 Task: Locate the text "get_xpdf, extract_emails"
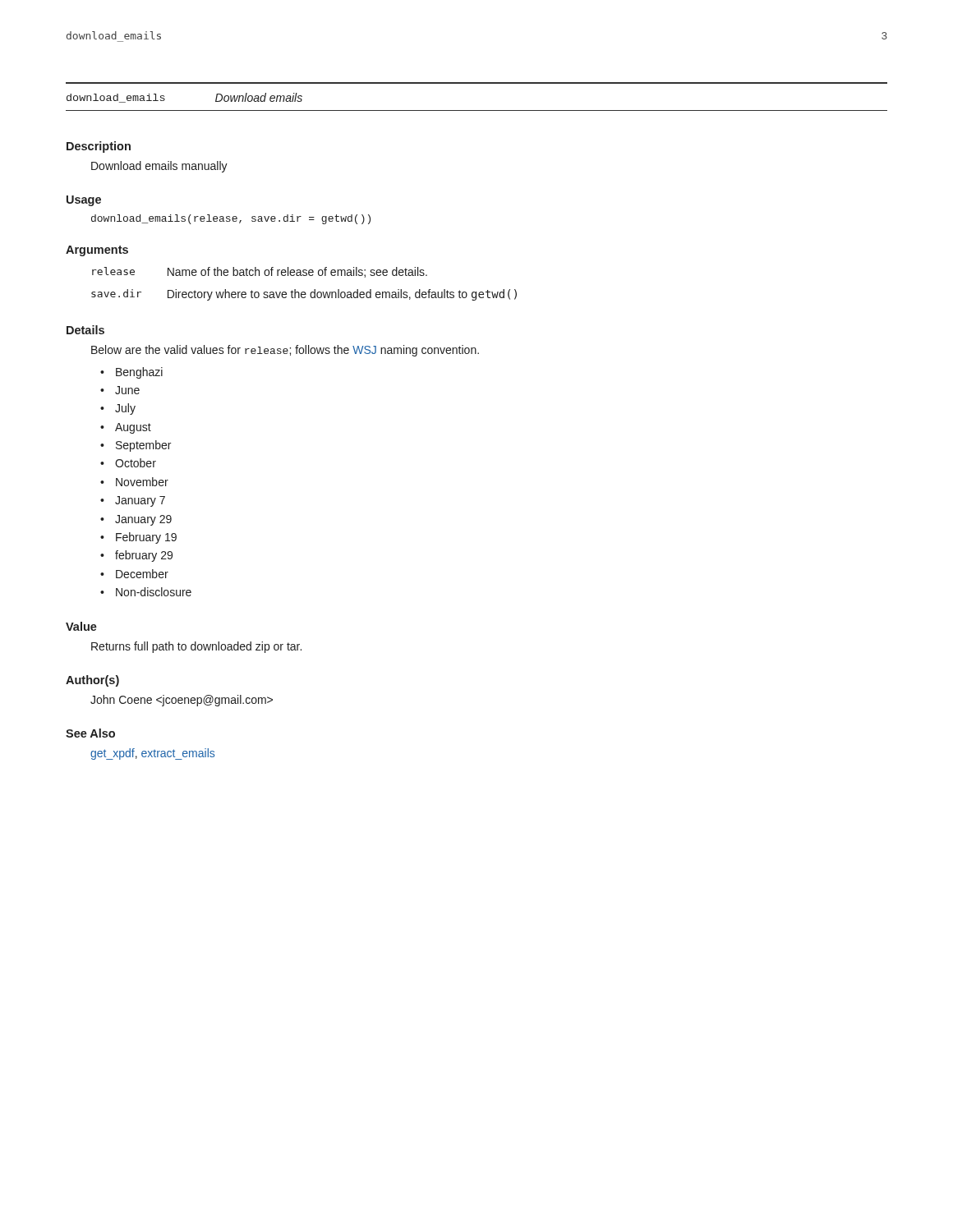click(153, 753)
